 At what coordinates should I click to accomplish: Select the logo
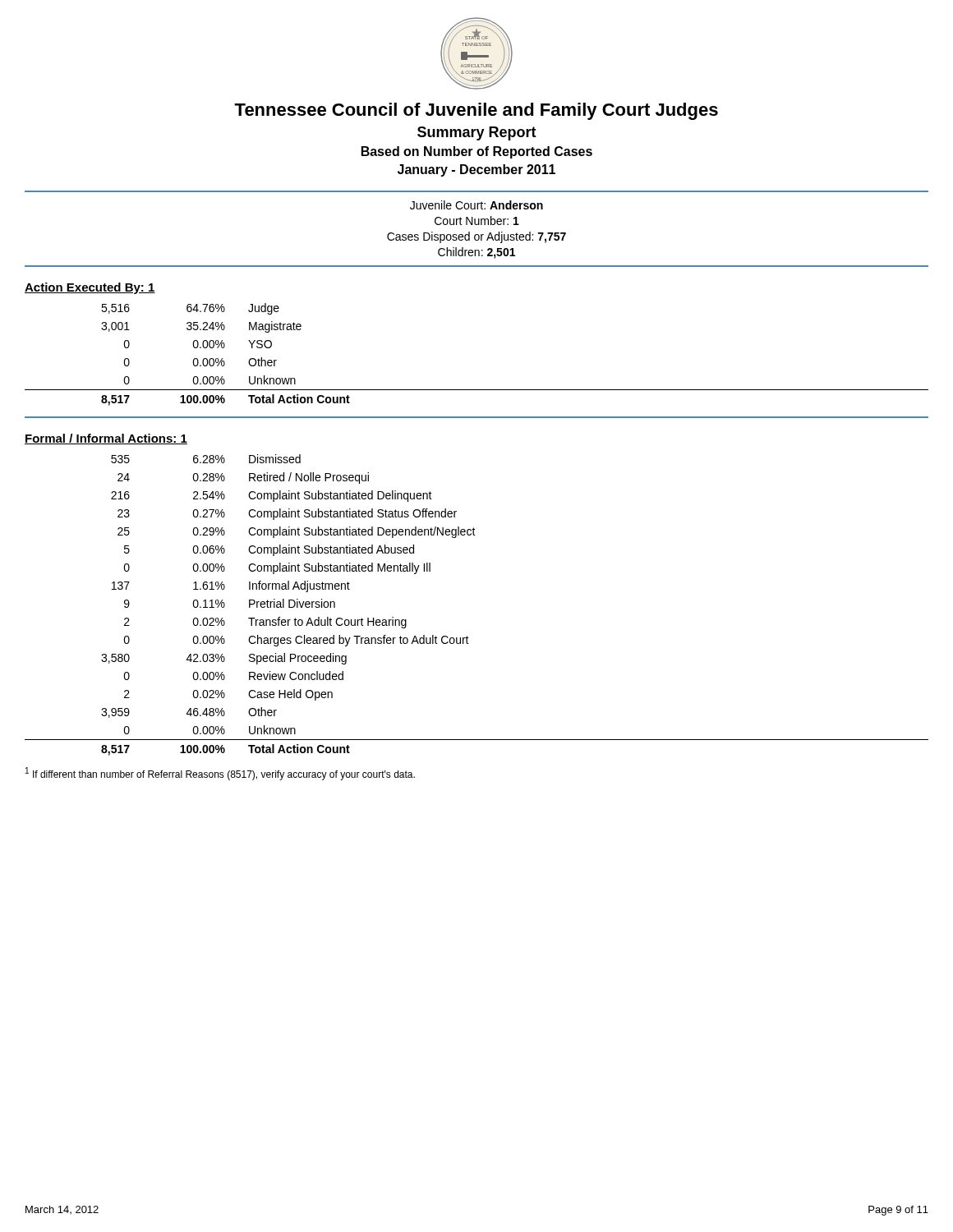pos(476,55)
